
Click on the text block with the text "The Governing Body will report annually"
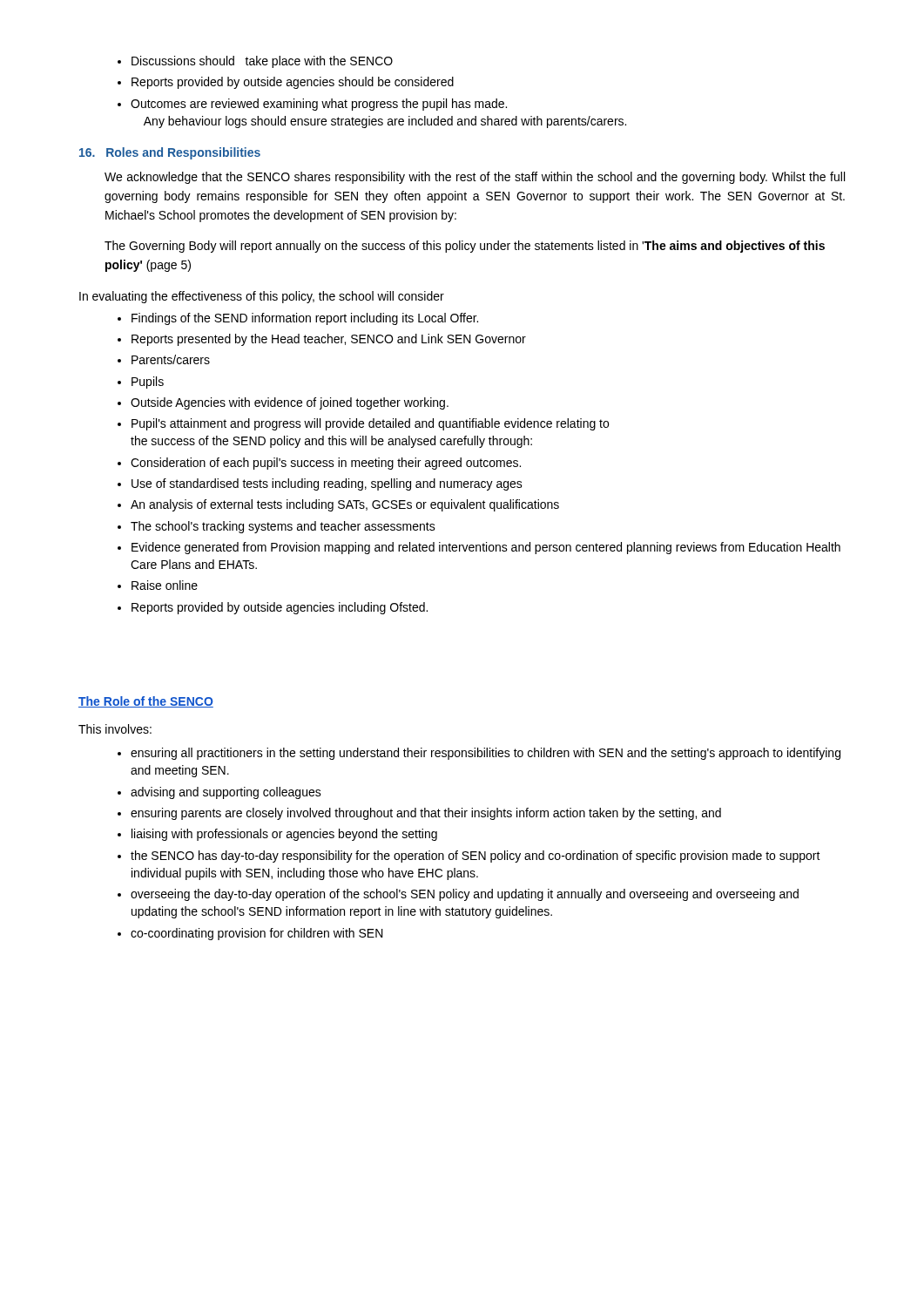tap(465, 255)
